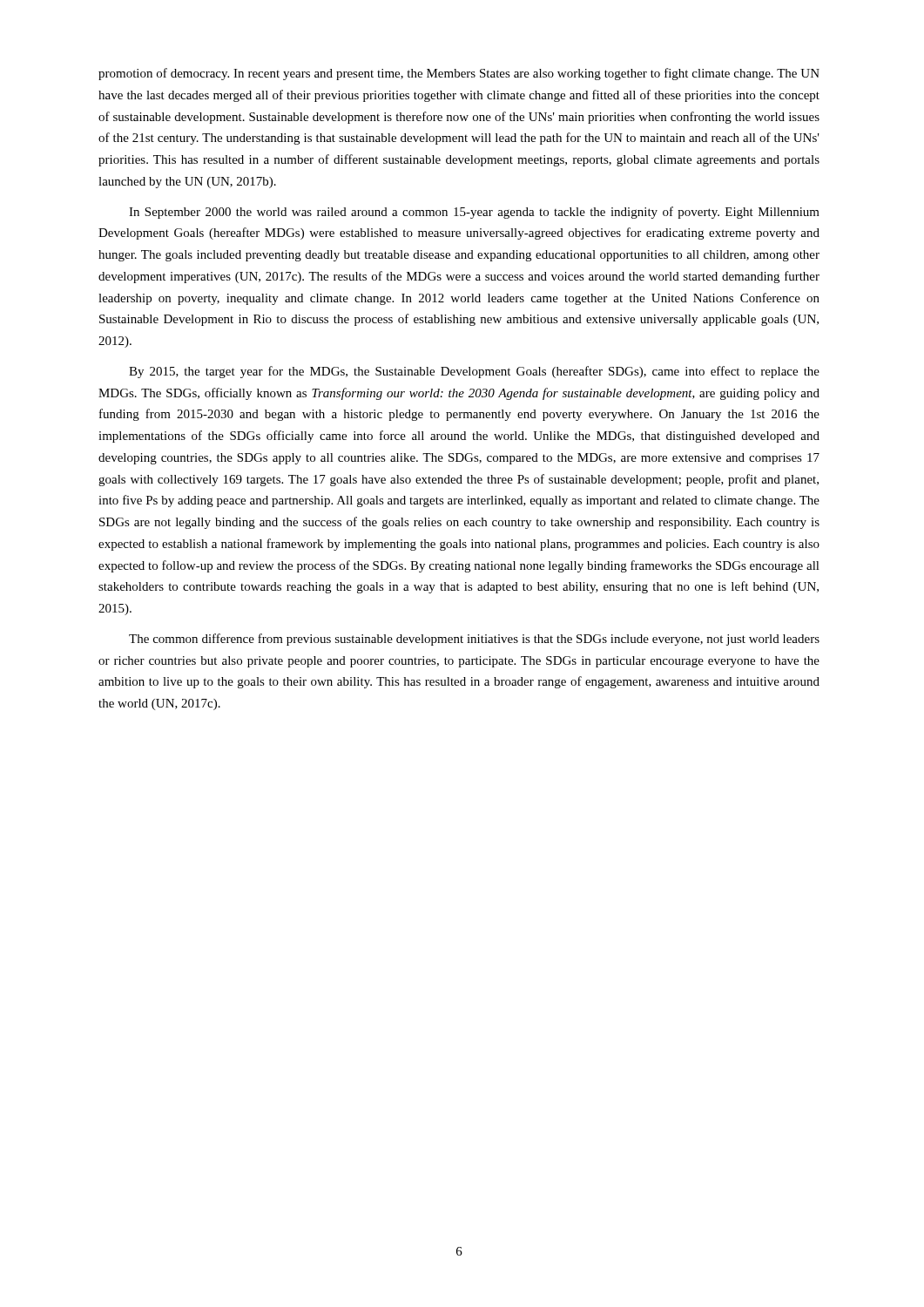Select the text block starting "In September 2000"
924x1307 pixels.
(x=459, y=276)
